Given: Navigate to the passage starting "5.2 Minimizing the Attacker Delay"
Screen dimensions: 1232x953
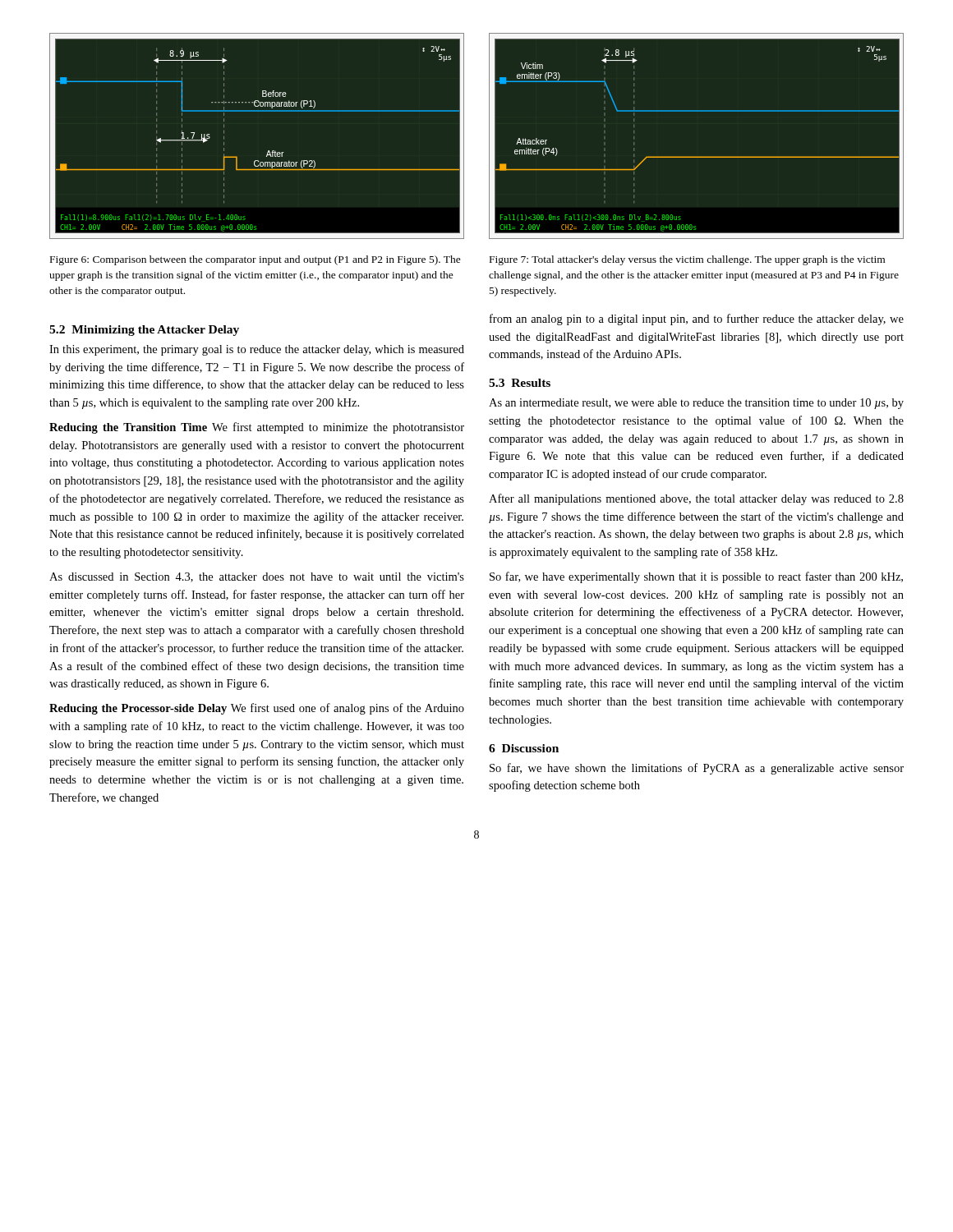Looking at the screenshot, I should click(x=144, y=329).
